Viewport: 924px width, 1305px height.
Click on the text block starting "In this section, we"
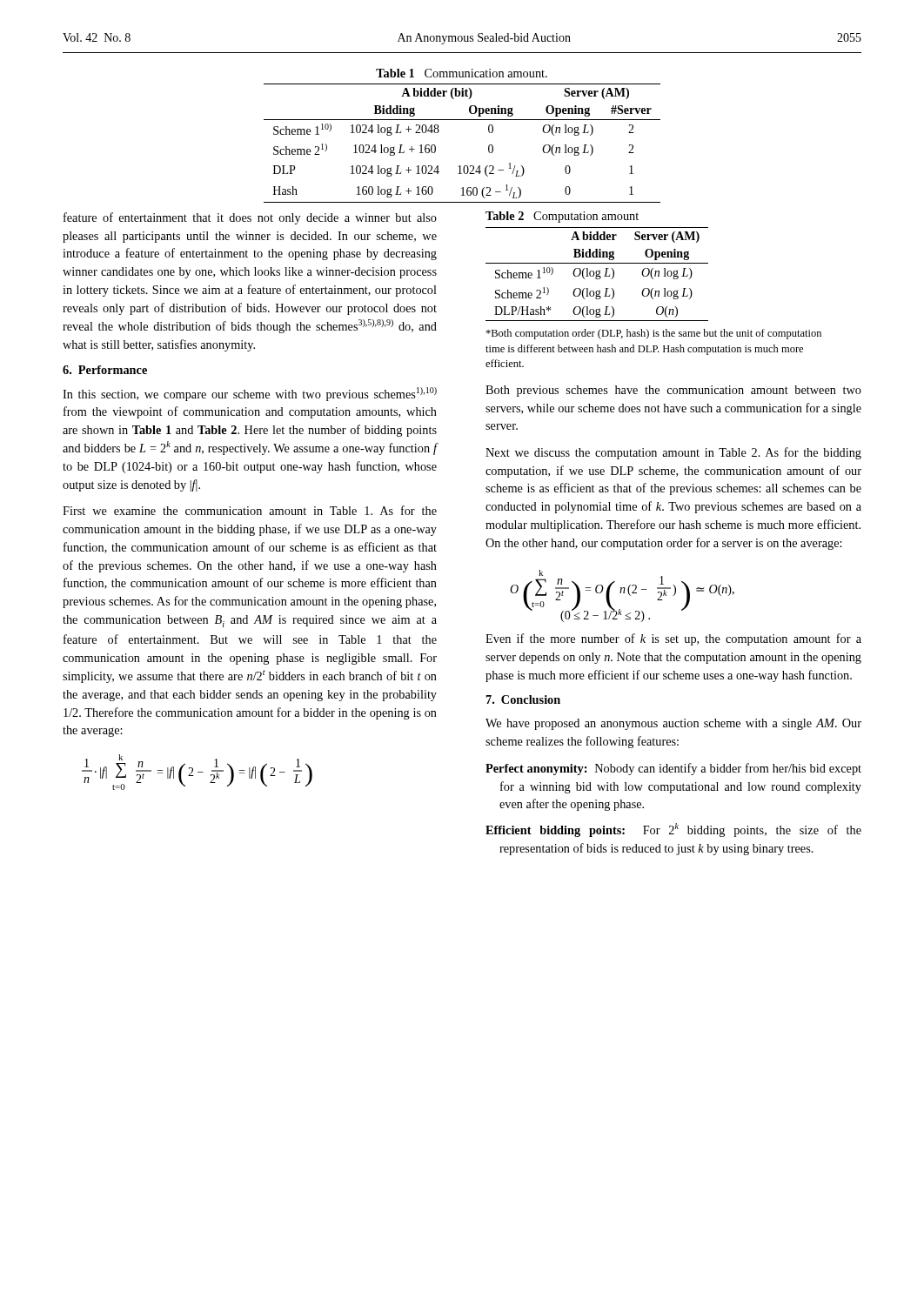pyautogui.click(x=250, y=438)
